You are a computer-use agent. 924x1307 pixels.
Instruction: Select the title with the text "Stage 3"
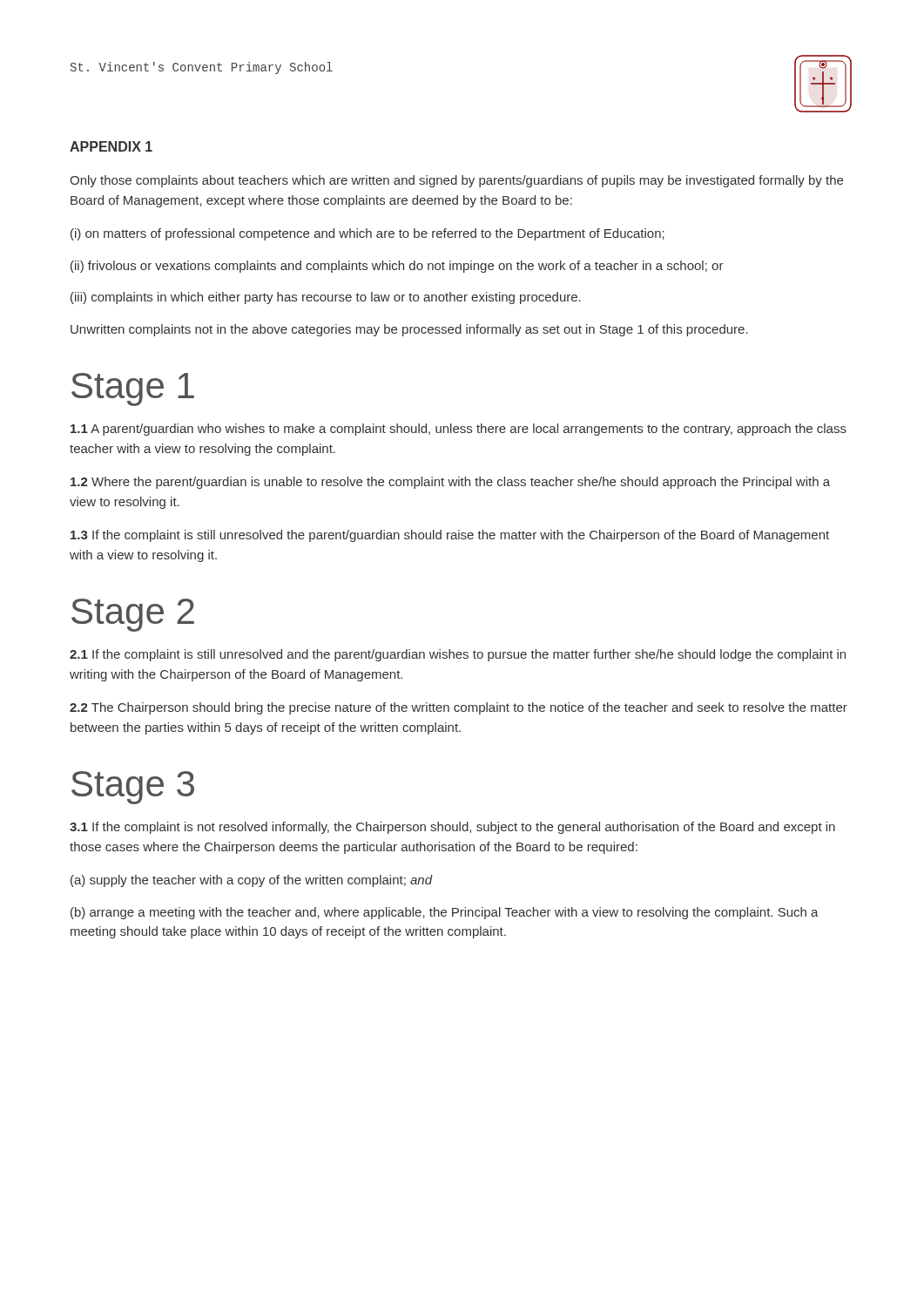[x=133, y=784]
